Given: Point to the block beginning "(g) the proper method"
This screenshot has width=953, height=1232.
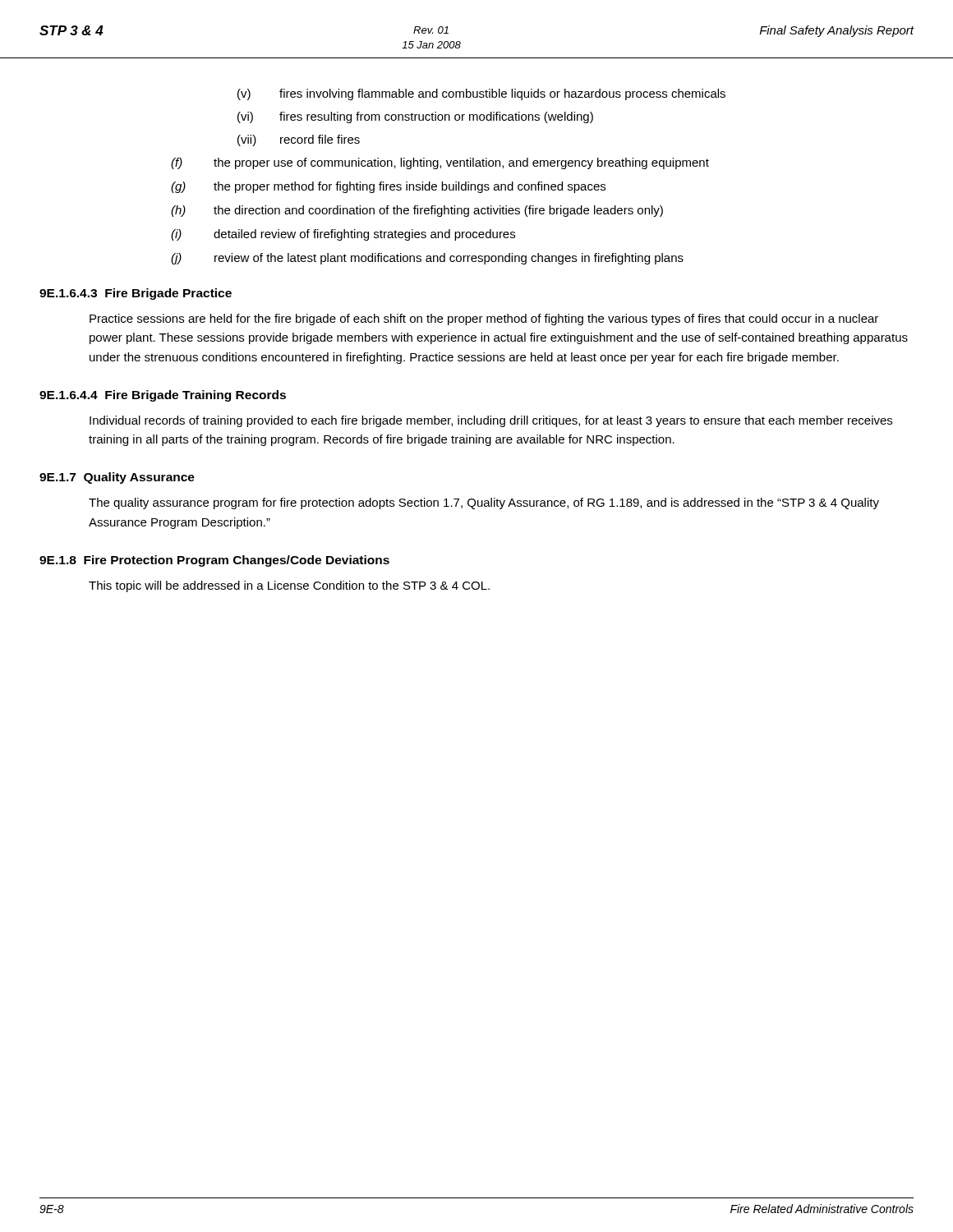Looking at the screenshot, I should 542,186.
